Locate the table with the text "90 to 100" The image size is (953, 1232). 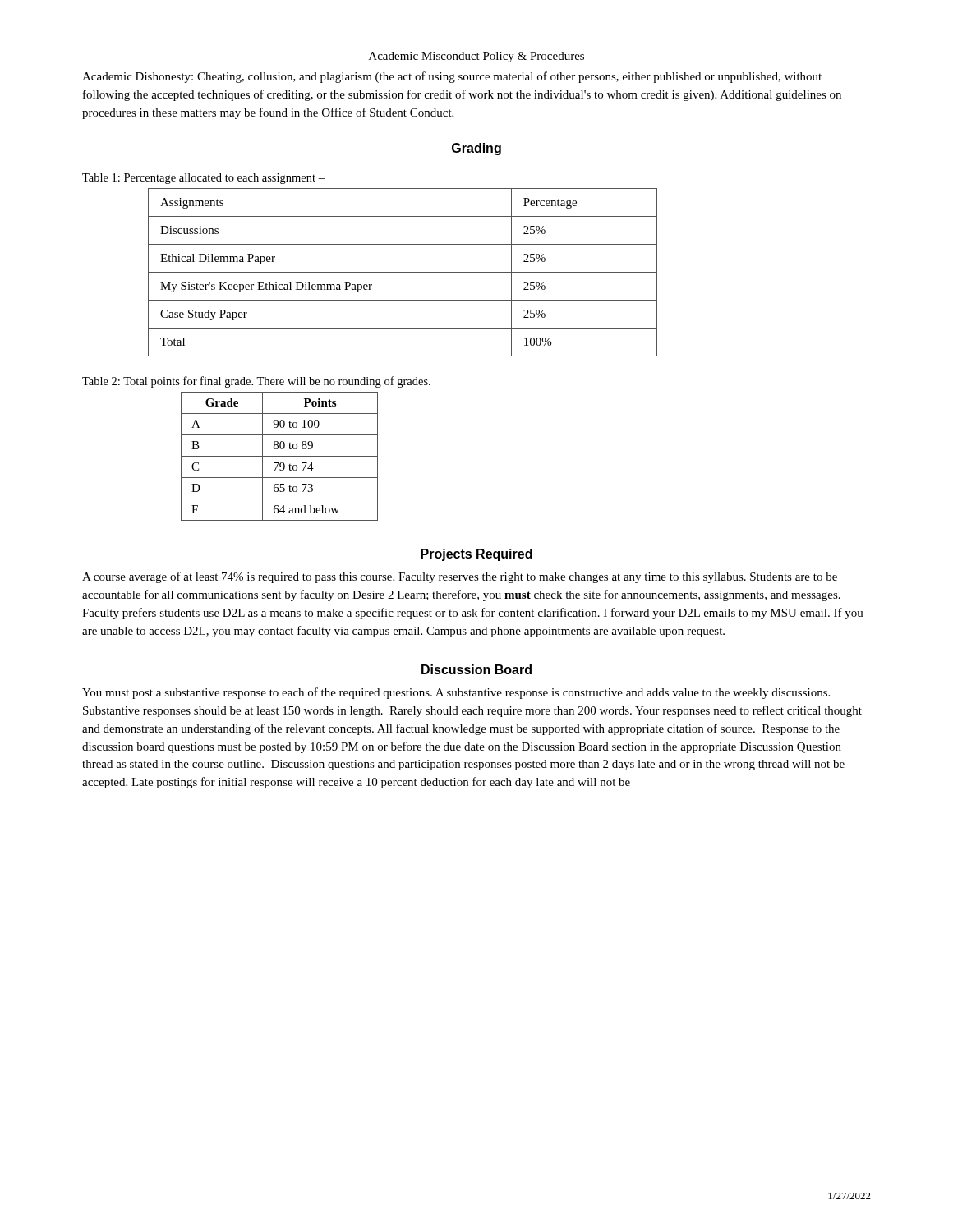click(476, 456)
